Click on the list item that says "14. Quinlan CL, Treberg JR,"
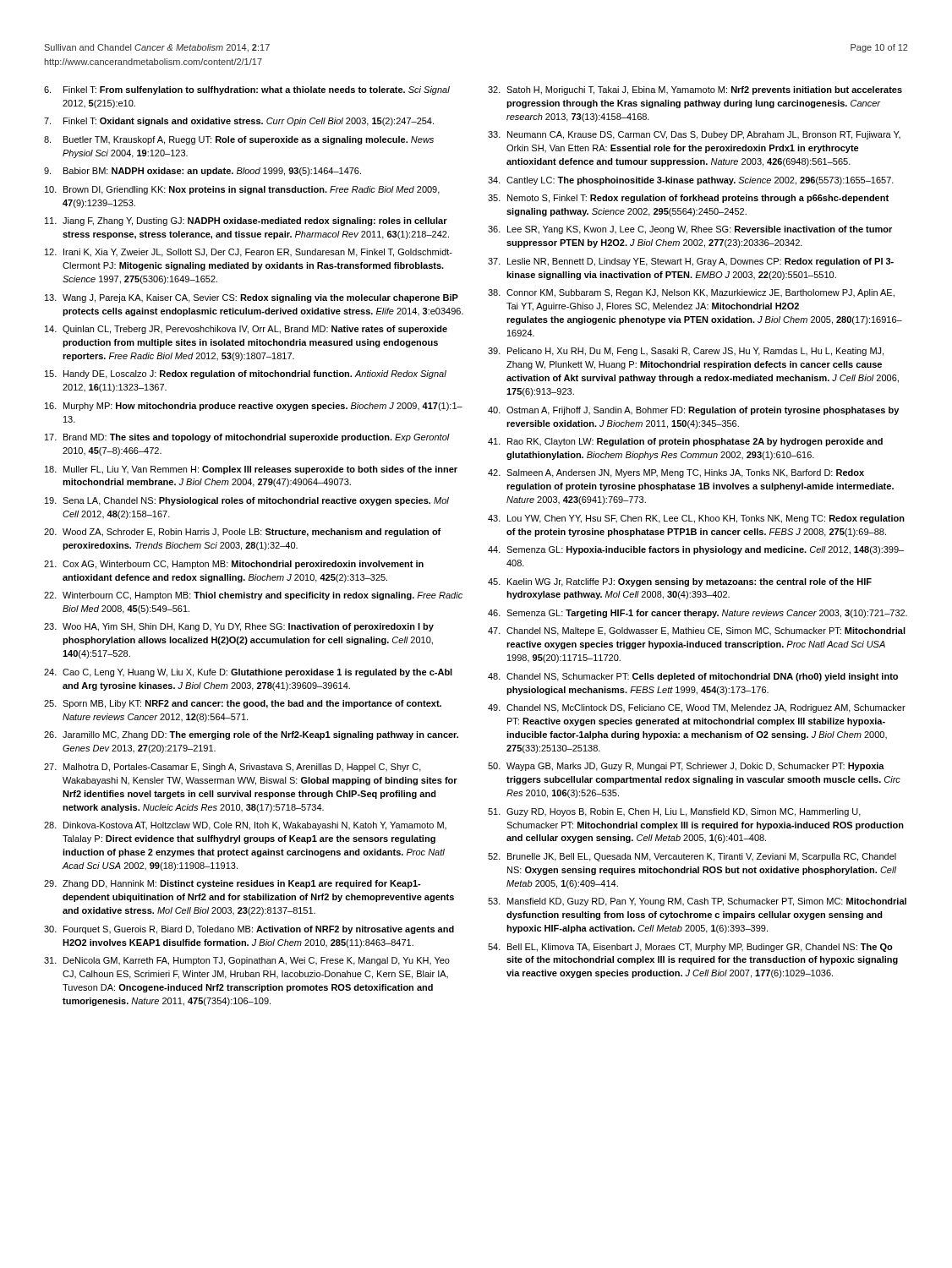This screenshot has height=1268, width=952. click(254, 343)
